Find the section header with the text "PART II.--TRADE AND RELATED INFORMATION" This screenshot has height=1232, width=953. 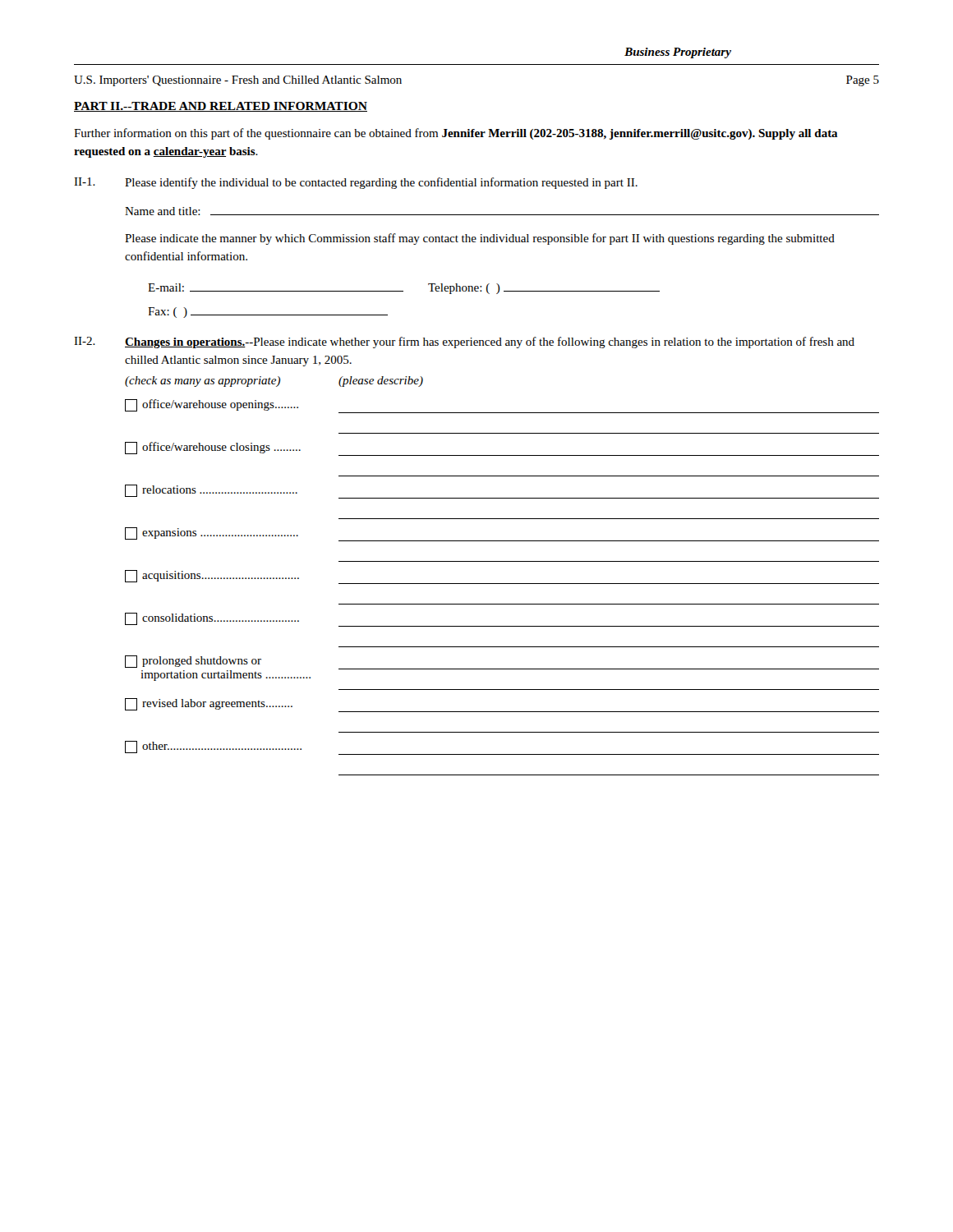(x=221, y=106)
